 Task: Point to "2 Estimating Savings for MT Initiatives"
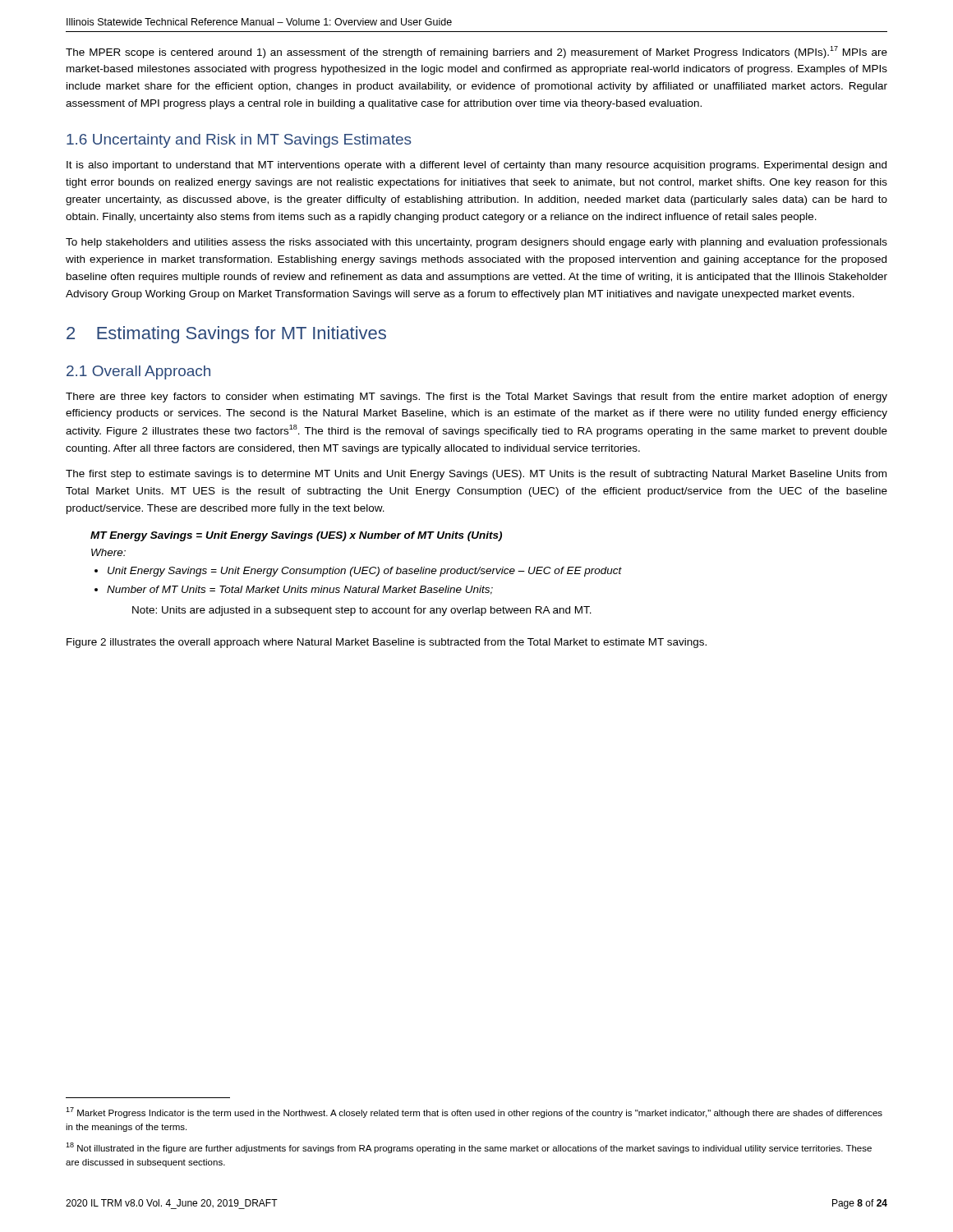pyautogui.click(x=226, y=335)
